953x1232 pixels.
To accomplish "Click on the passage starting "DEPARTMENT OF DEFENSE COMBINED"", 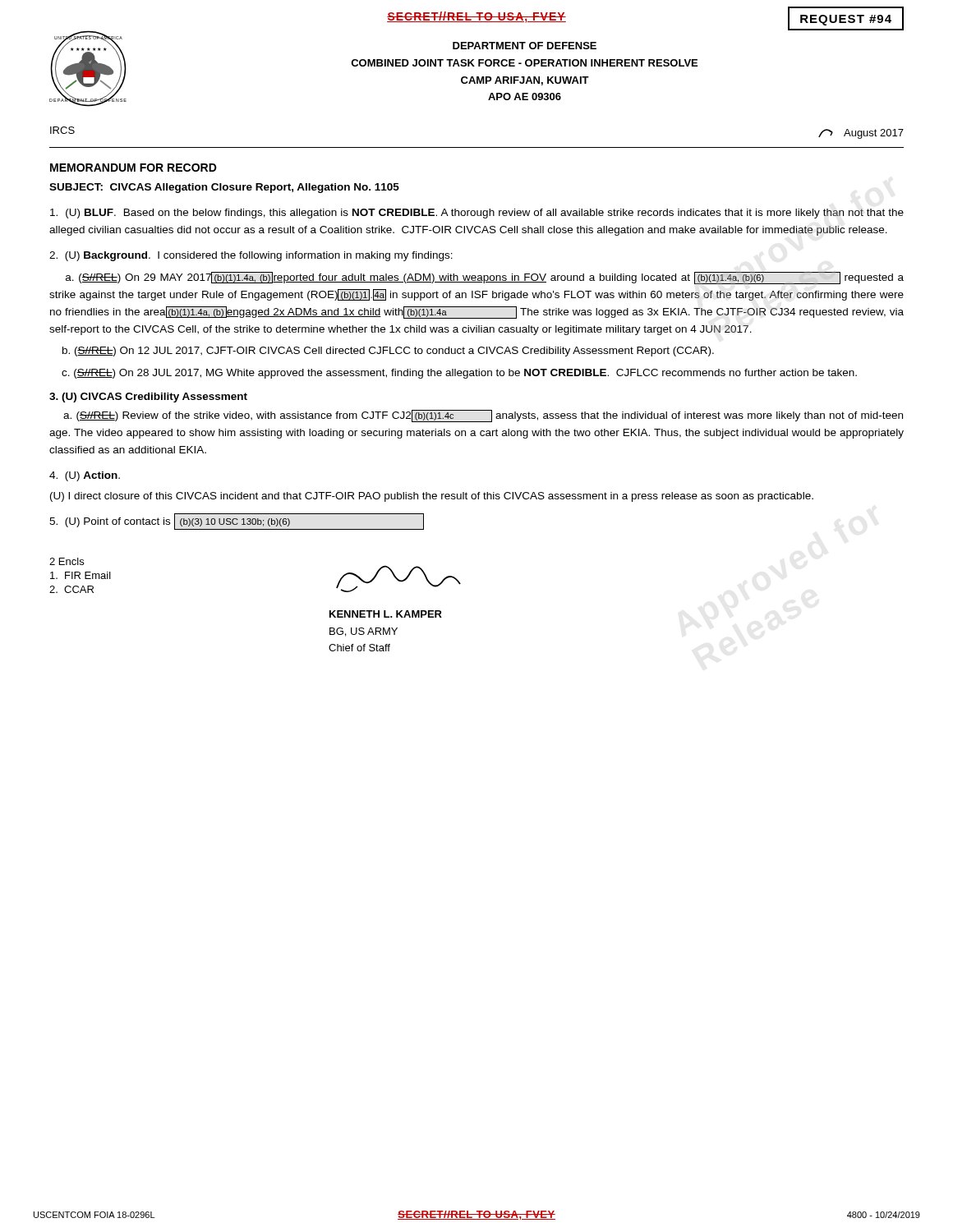I will click(525, 72).
